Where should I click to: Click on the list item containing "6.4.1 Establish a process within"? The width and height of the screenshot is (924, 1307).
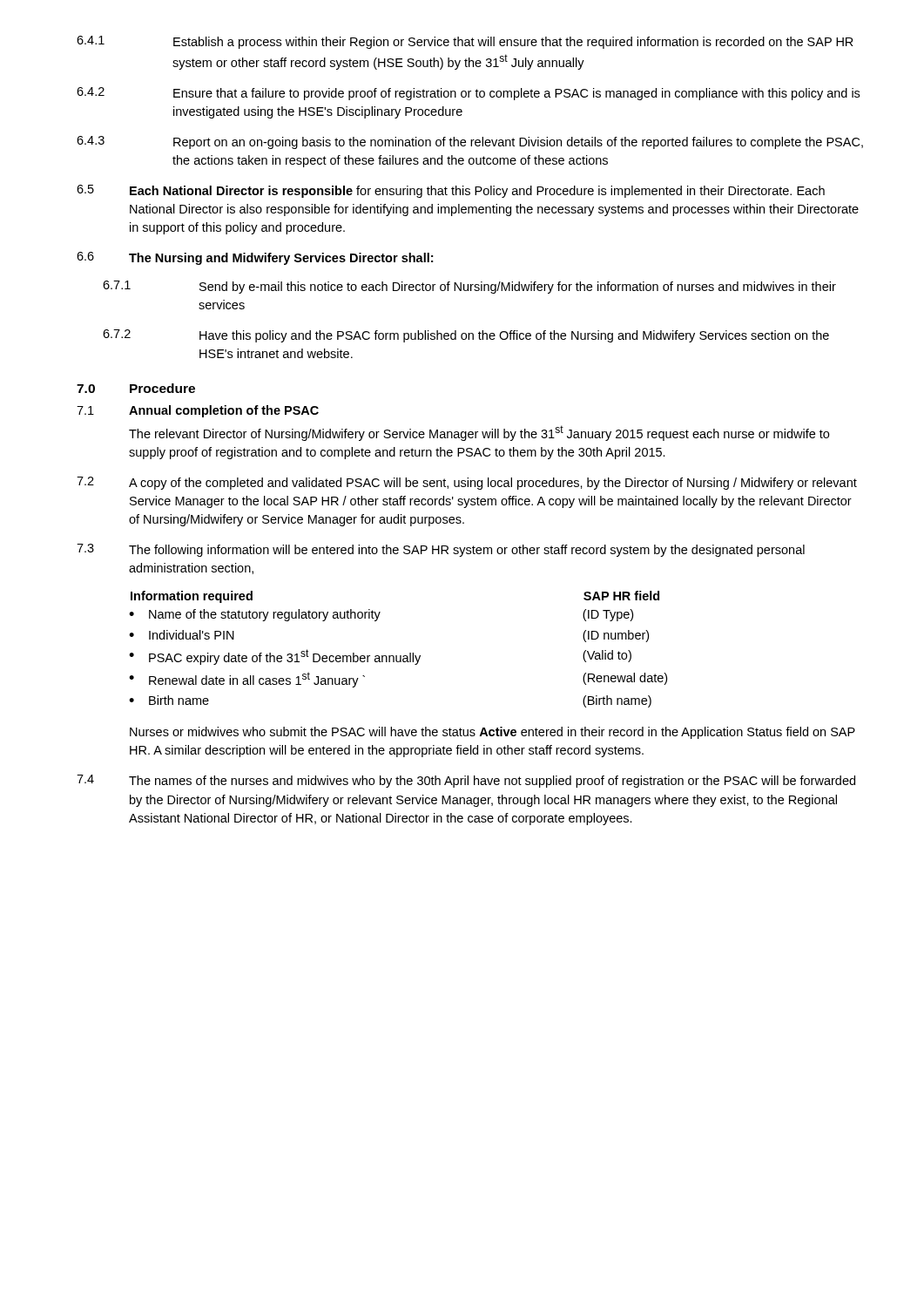pos(471,53)
